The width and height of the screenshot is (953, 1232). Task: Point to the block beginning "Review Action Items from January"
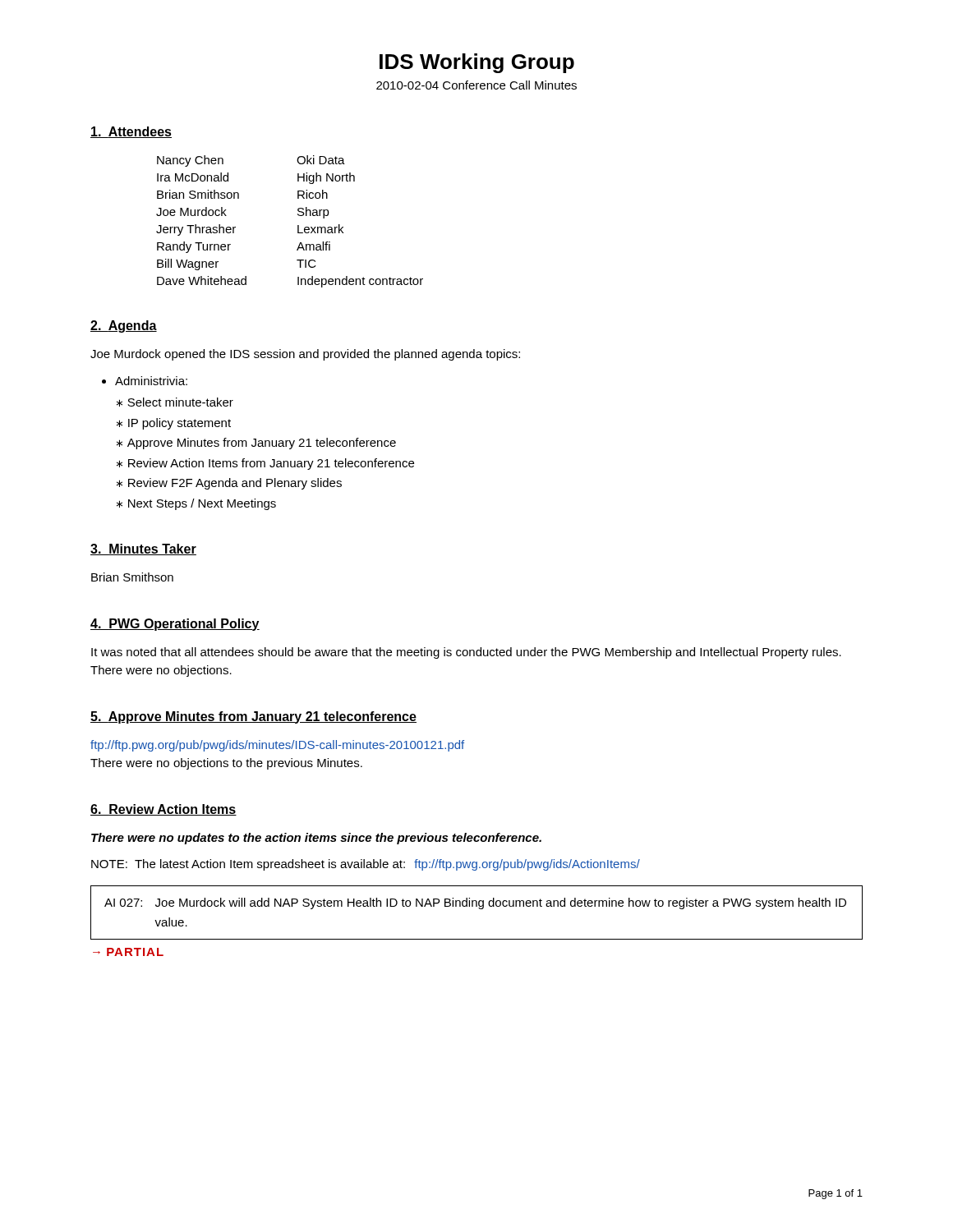click(x=271, y=462)
